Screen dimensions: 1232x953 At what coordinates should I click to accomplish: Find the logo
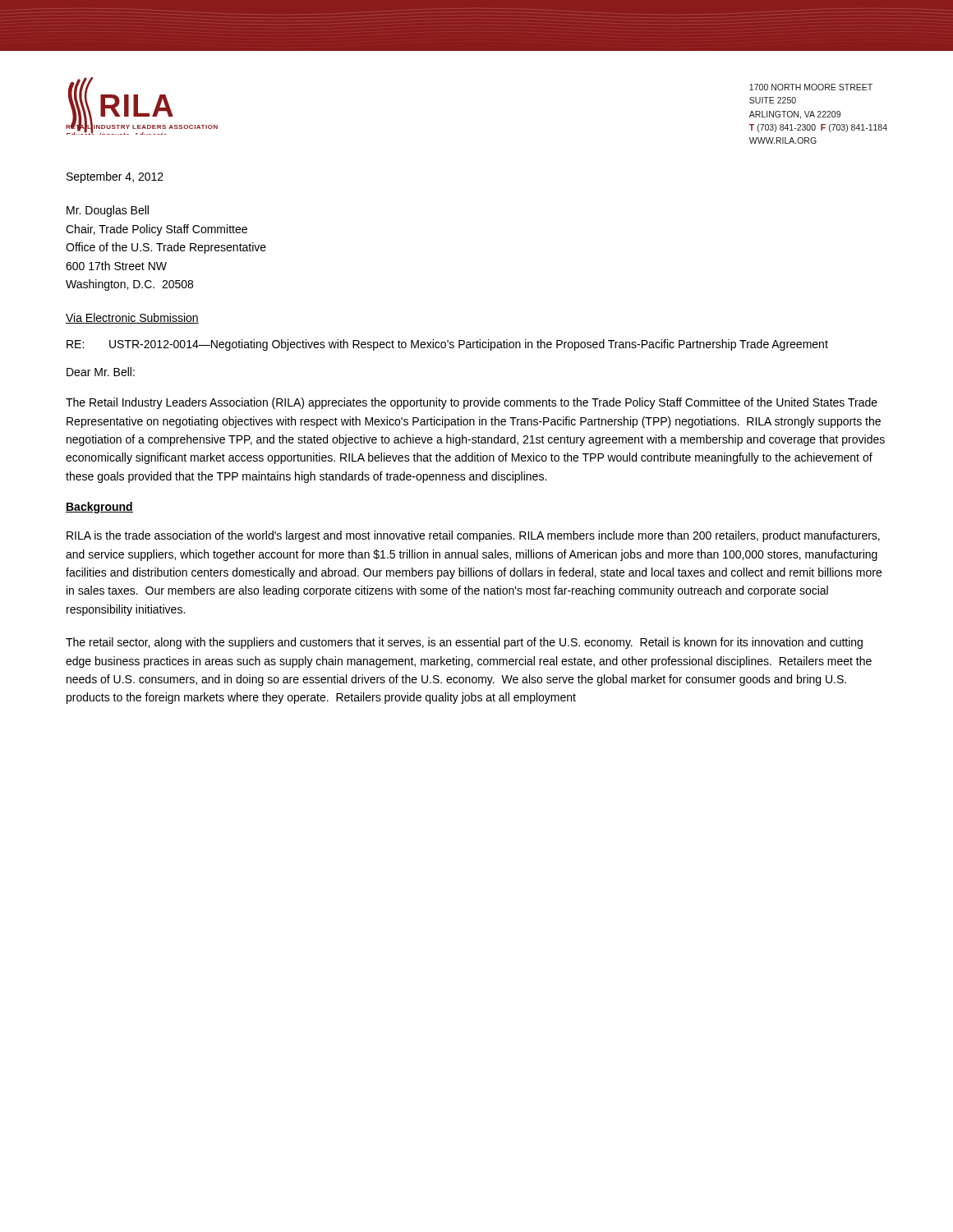(x=160, y=105)
